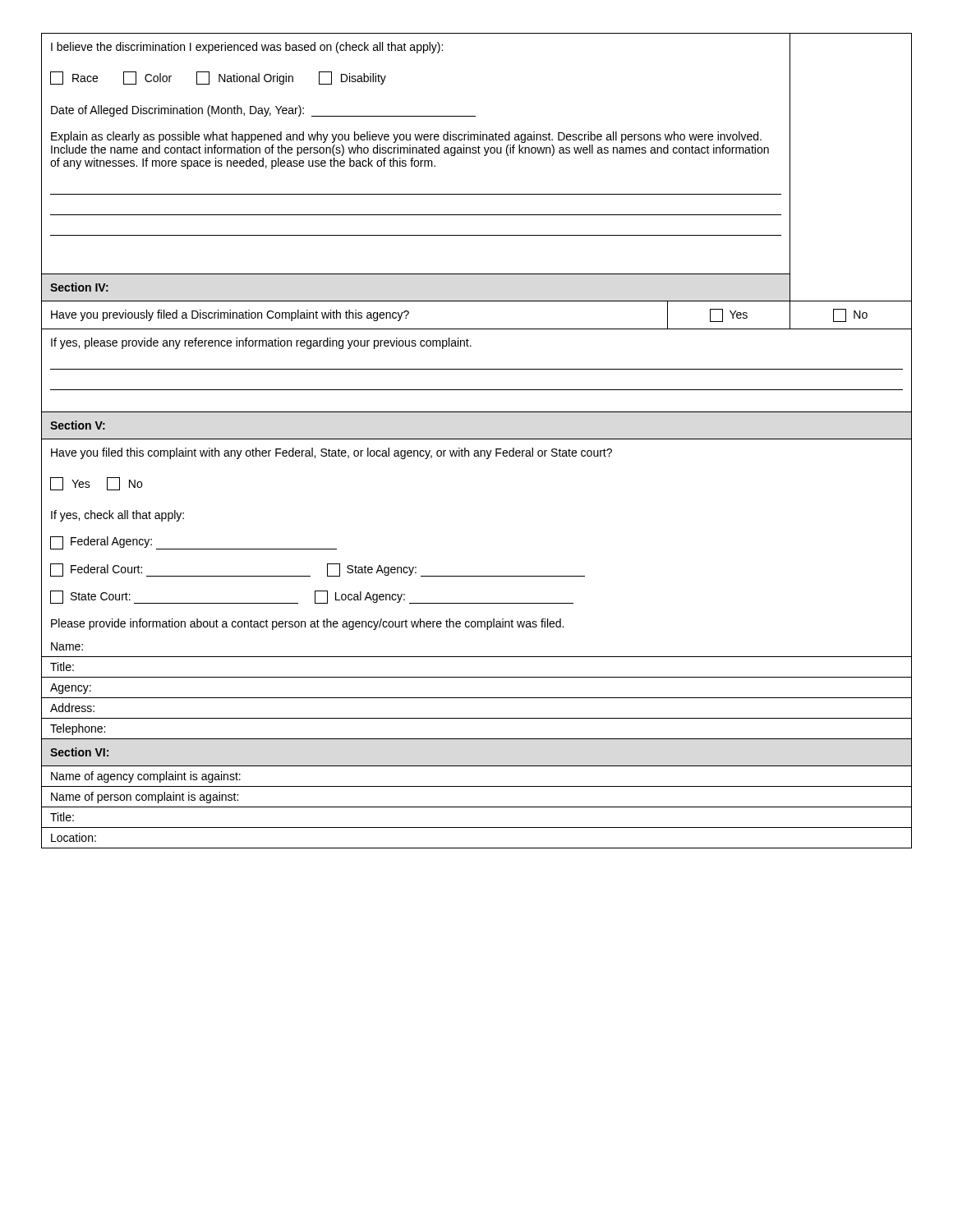Locate the block of text that opens with "Explain as clearly as possible what happened and"
The height and width of the screenshot is (1232, 953).
pyautogui.click(x=416, y=198)
